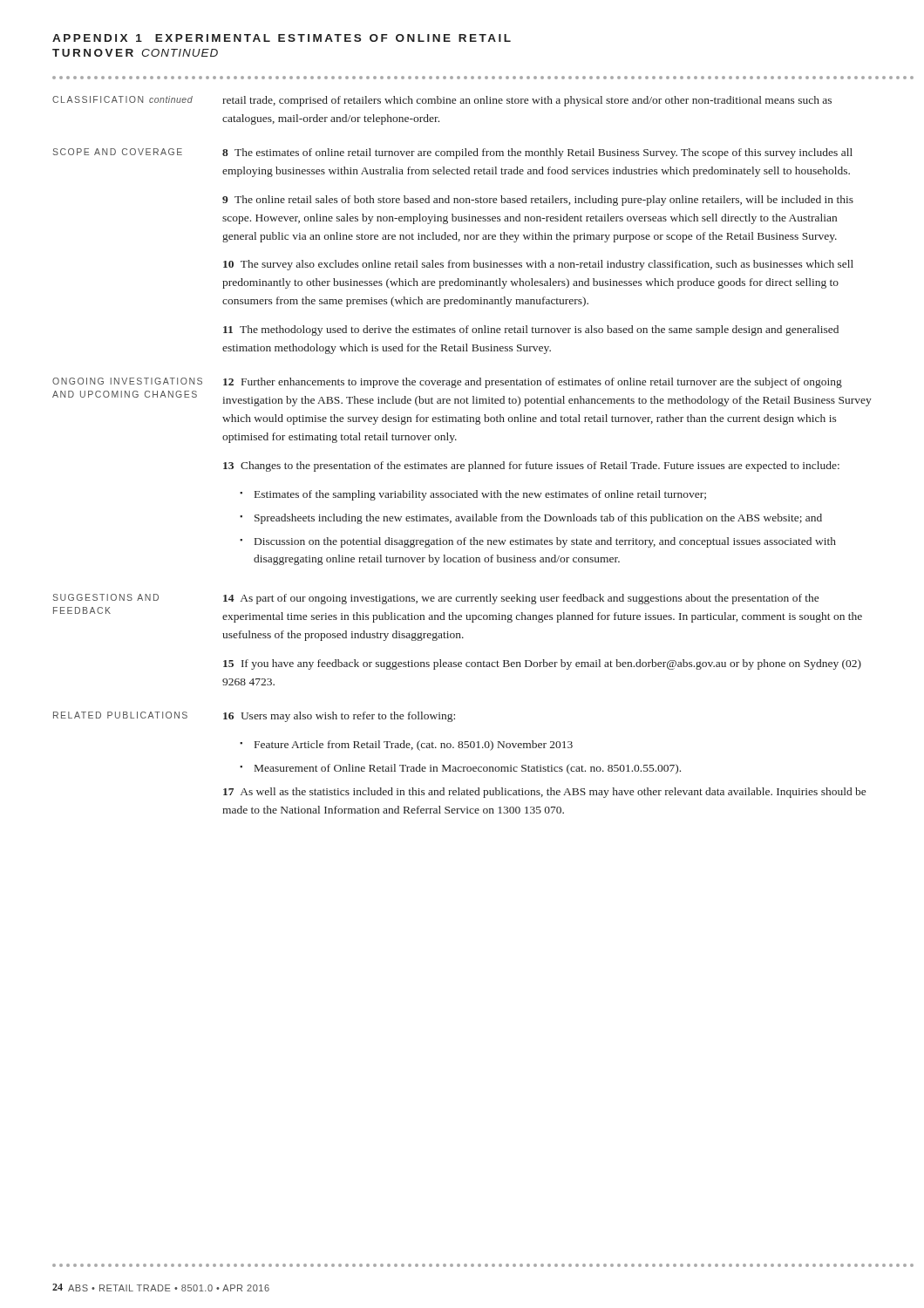Select the text block that says "17 As well as the statistics included"
The image size is (924, 1308).
(x=544, y=800)
